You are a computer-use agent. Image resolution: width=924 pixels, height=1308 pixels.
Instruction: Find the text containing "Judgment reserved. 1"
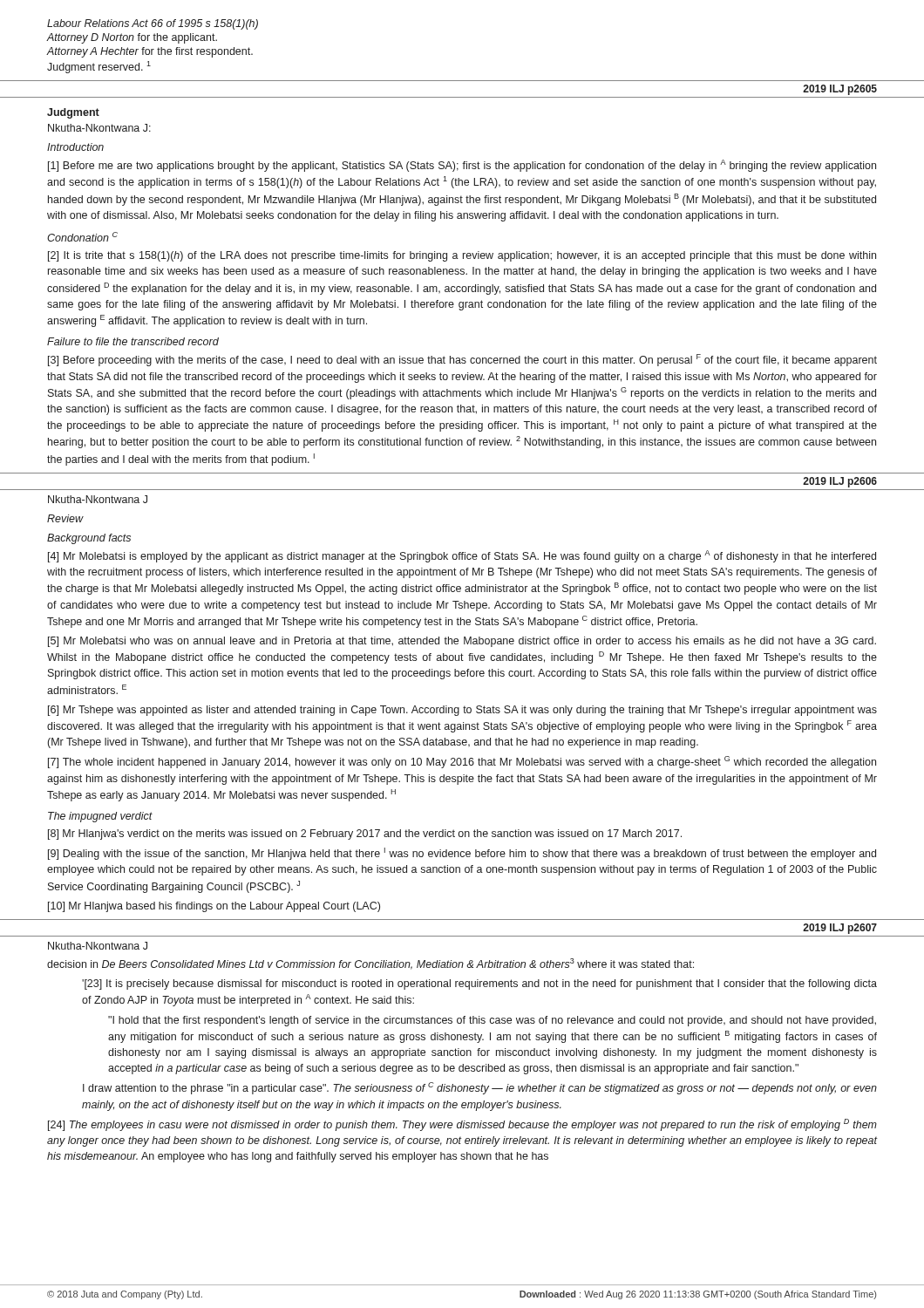pyautogui.click(x=99, y=66)
